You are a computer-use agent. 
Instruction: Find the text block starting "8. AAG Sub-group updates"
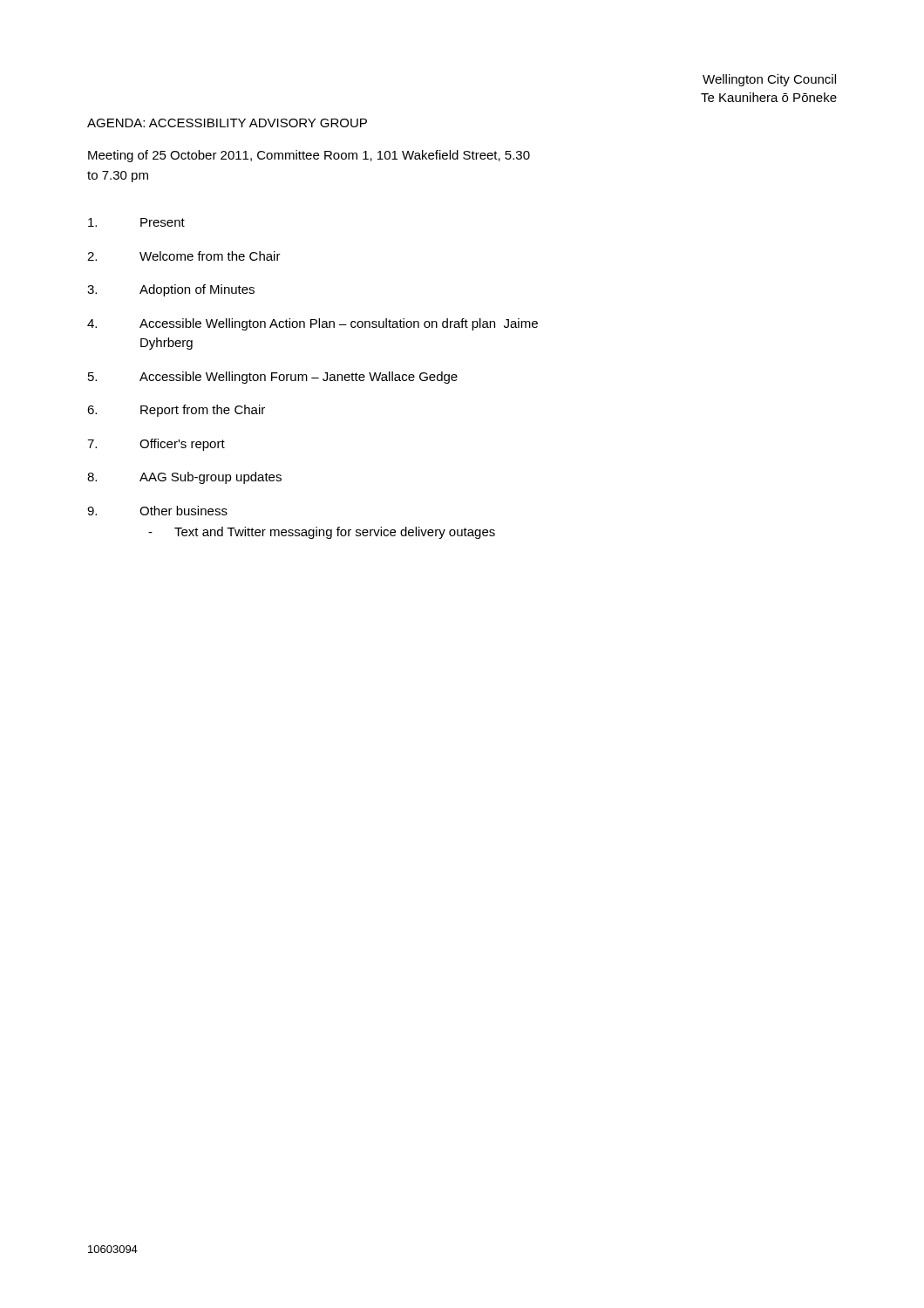pyautogui.click(x=184, y=478)
